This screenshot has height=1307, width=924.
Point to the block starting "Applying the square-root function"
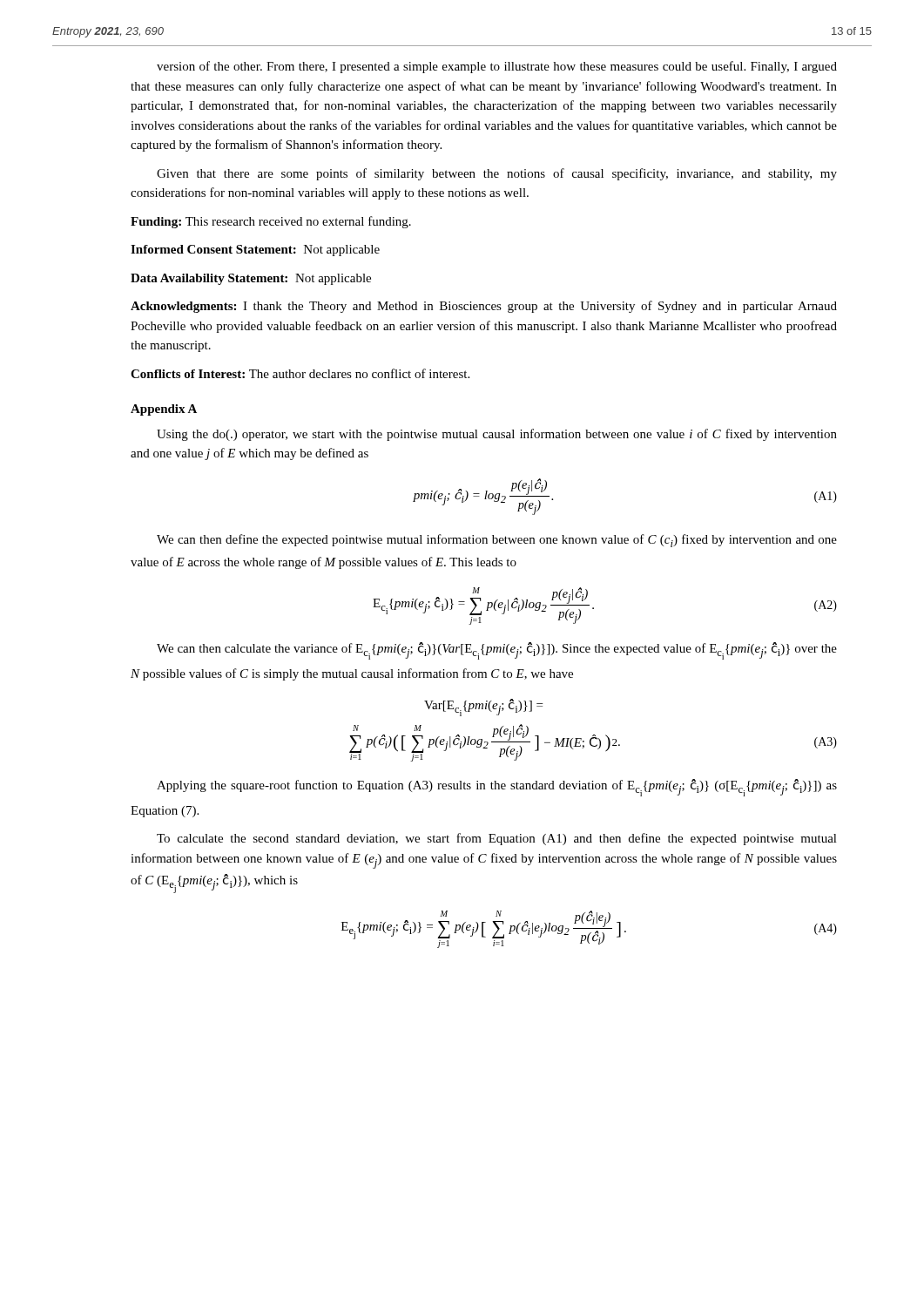(x=484, y=798)
